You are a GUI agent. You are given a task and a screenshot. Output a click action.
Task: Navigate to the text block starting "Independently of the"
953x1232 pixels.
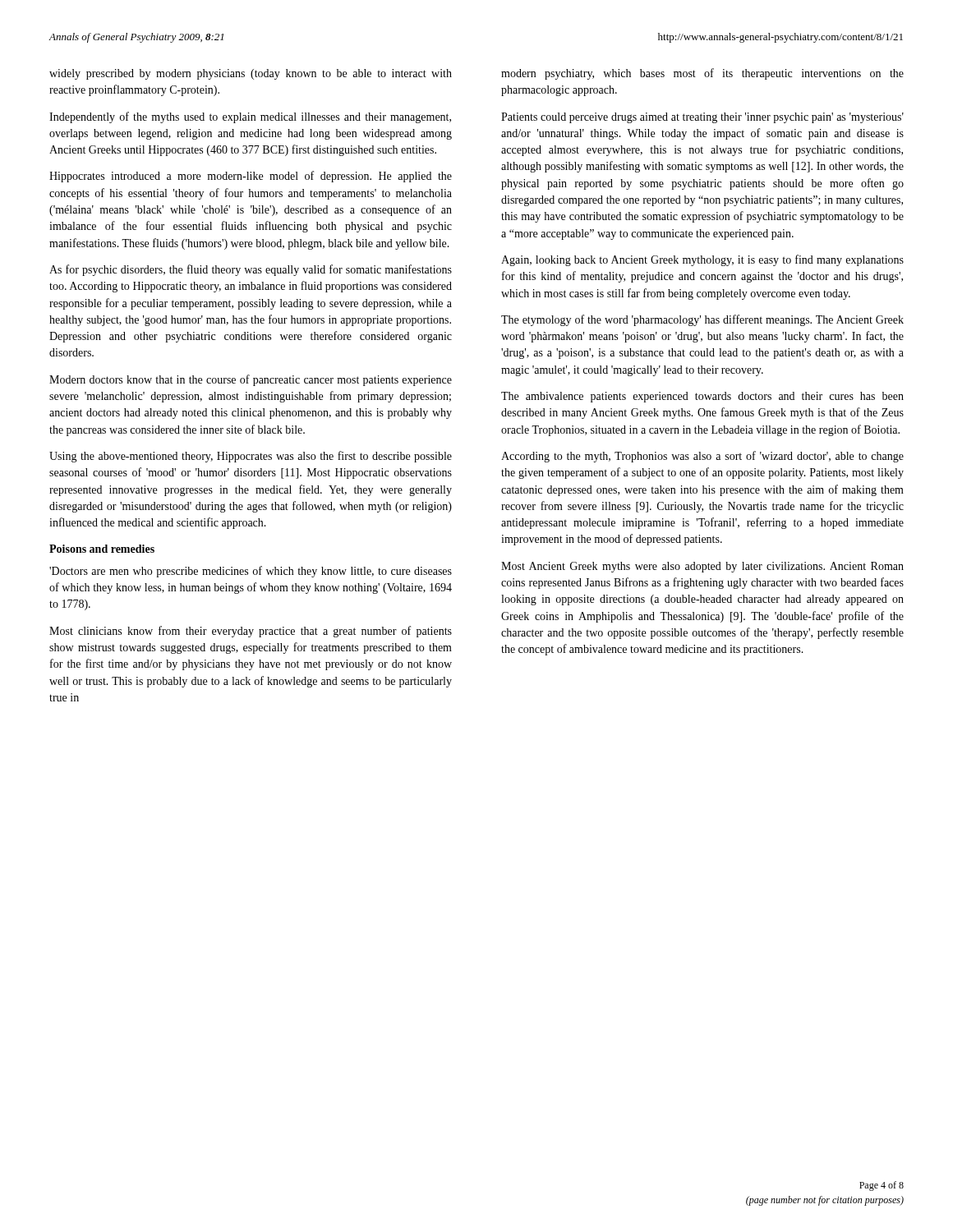tap(251, 134)
